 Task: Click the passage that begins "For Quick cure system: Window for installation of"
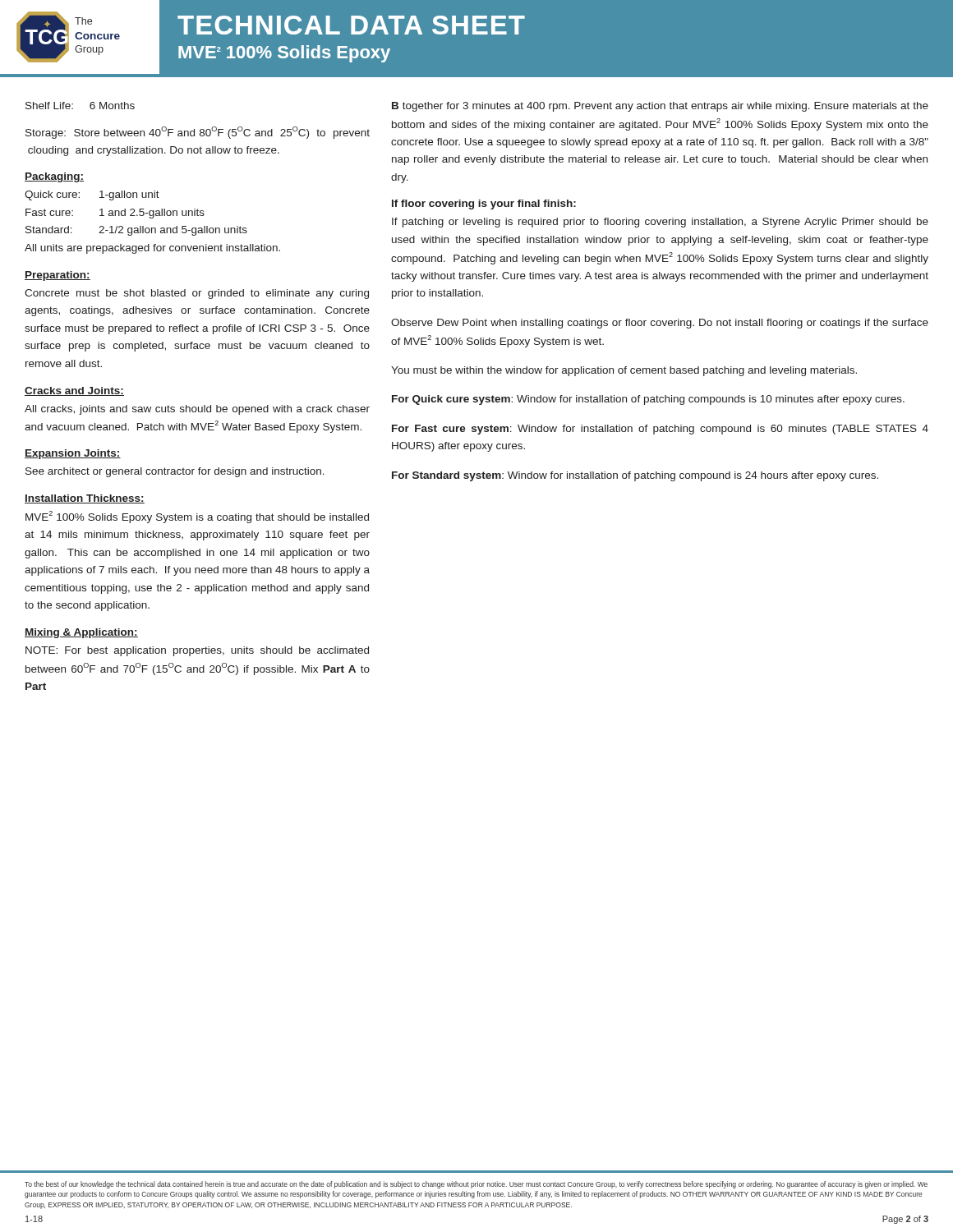coord(648,399)
